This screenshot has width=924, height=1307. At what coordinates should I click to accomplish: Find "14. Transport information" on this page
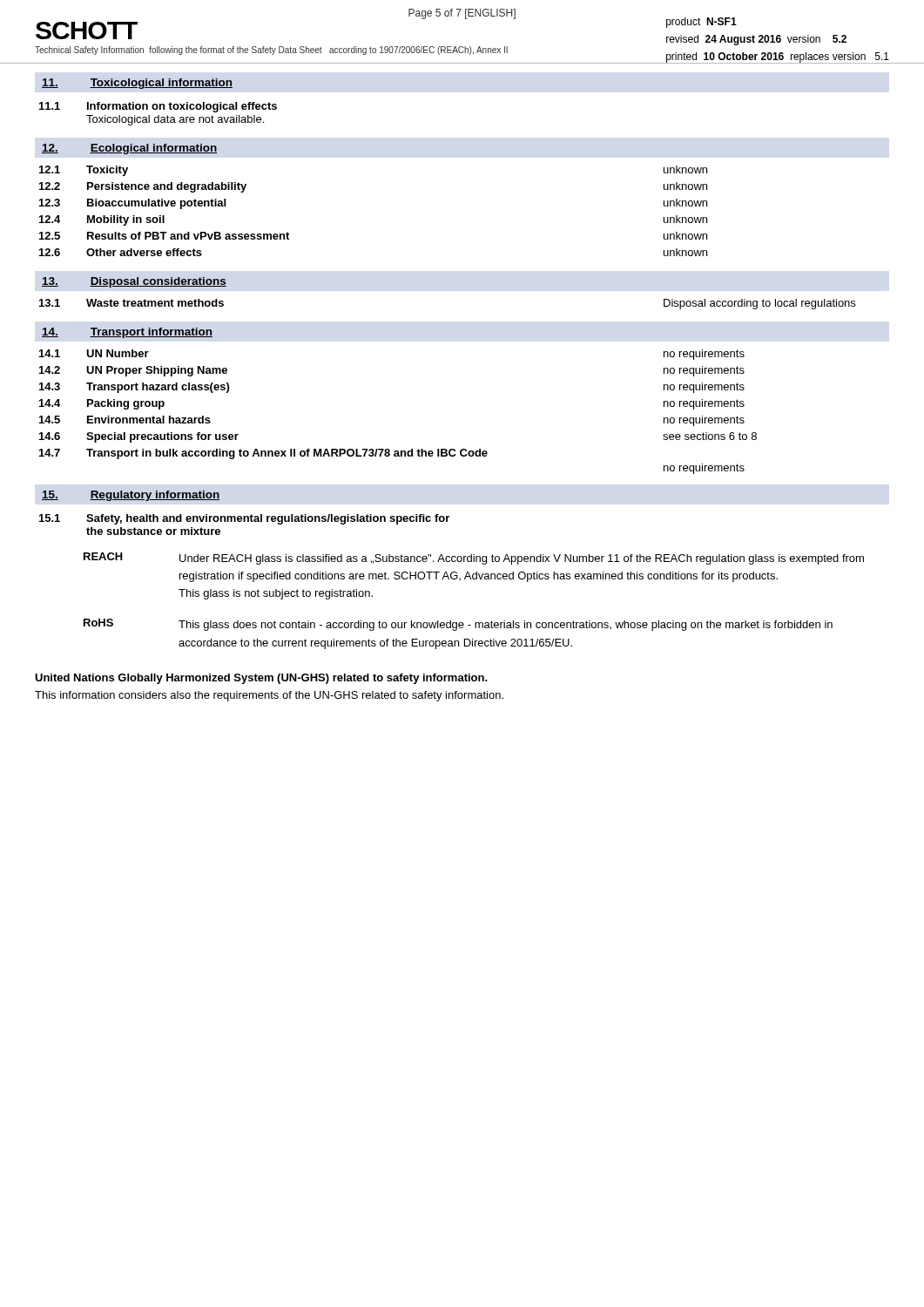tap(127, 332)
